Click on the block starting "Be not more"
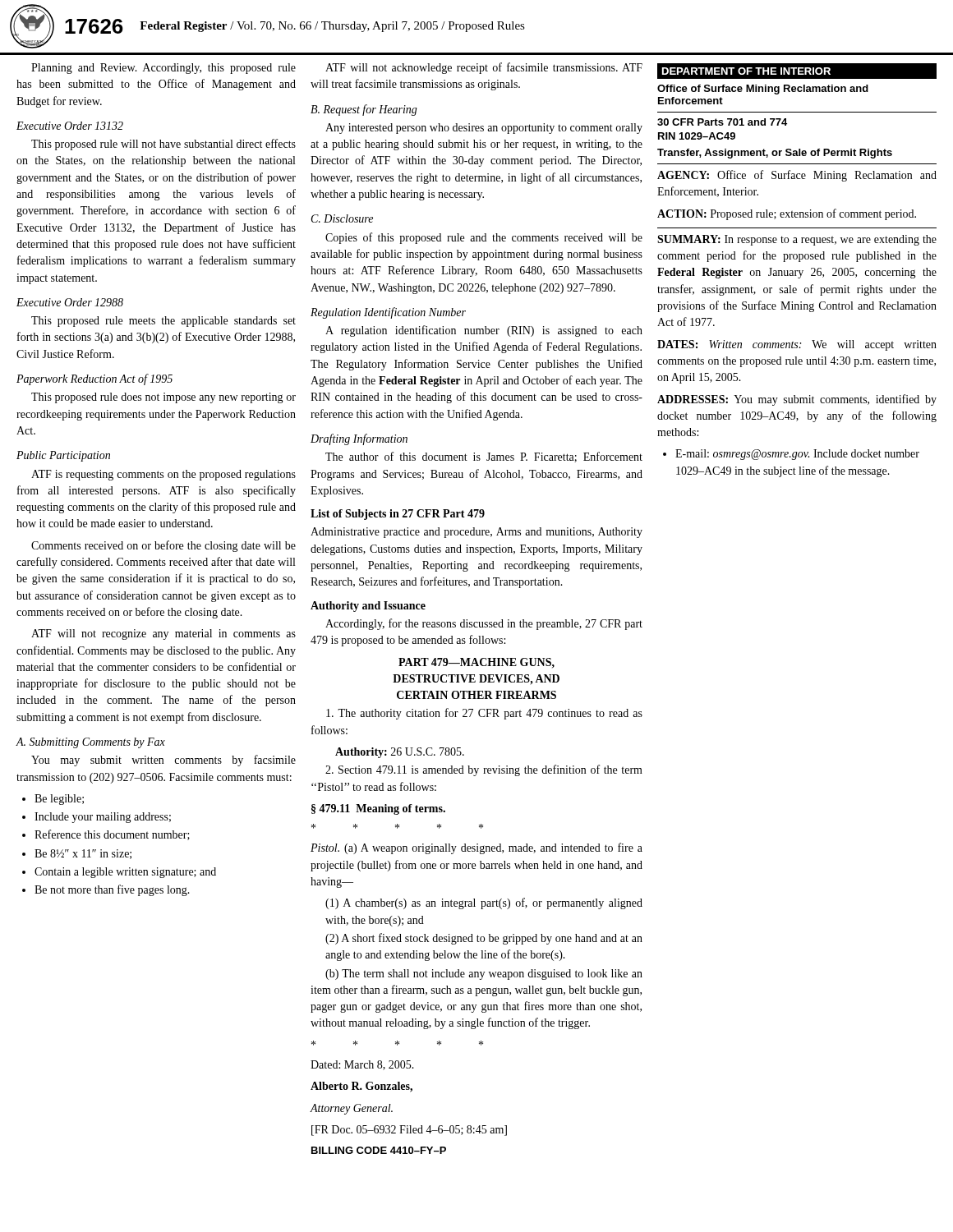Screen dimensions: 1232x953 (x=156, y=891)
